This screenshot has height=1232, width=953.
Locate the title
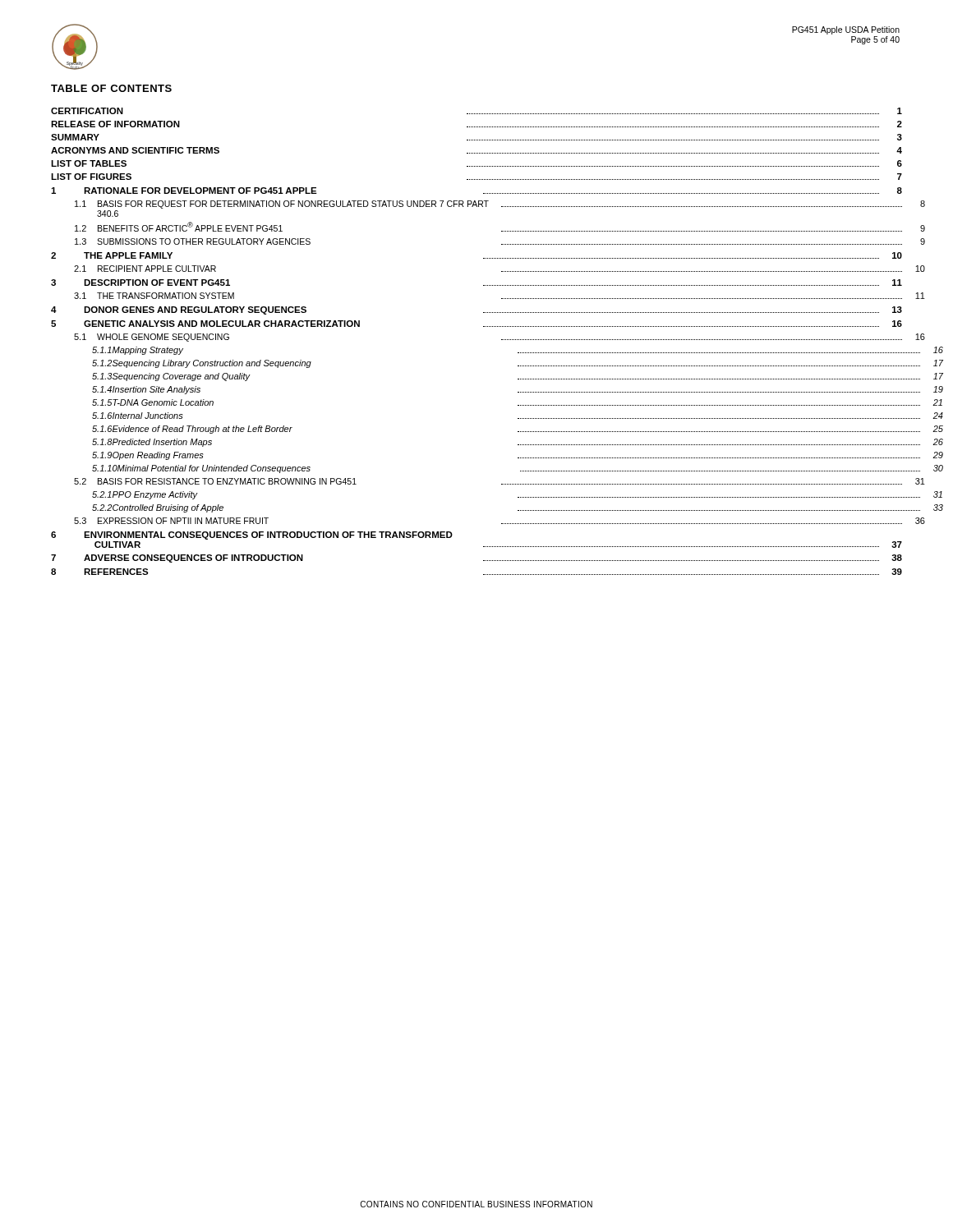112,88
